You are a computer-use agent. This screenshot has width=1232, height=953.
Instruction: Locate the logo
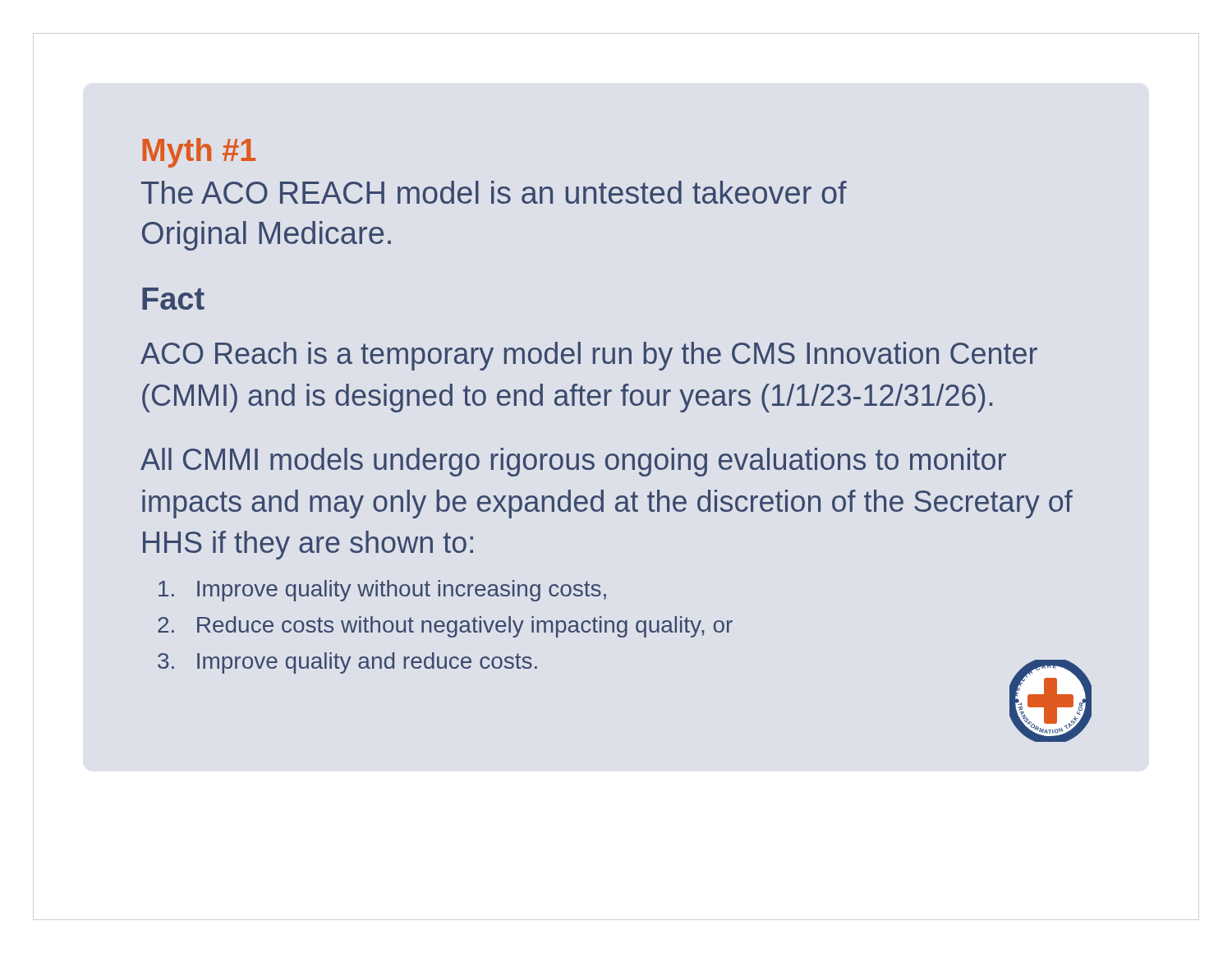click(x=1050, y=701)
